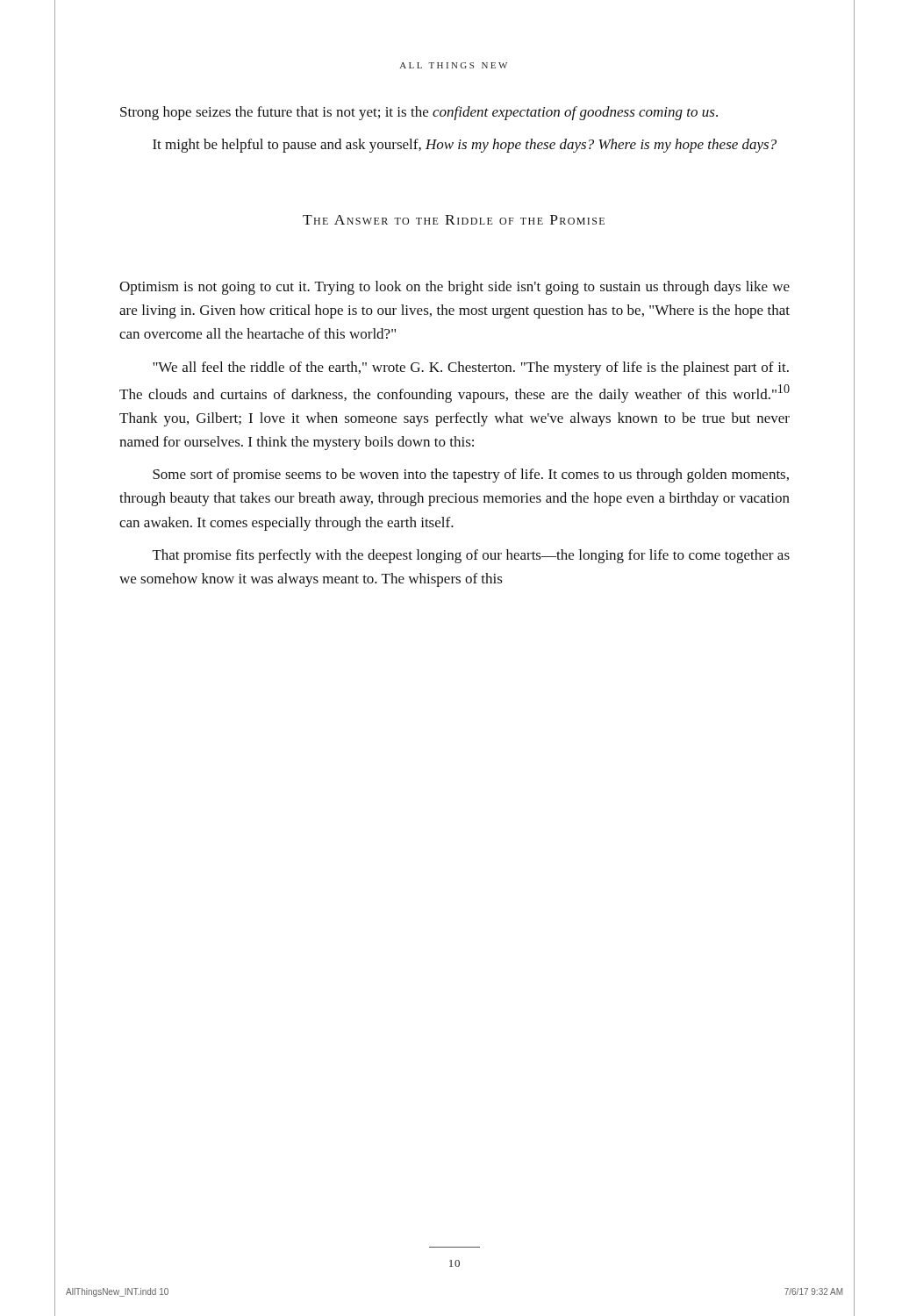
Task: Point to the block beginning ""We all feel the riddle"
Action: click(454, 404)
